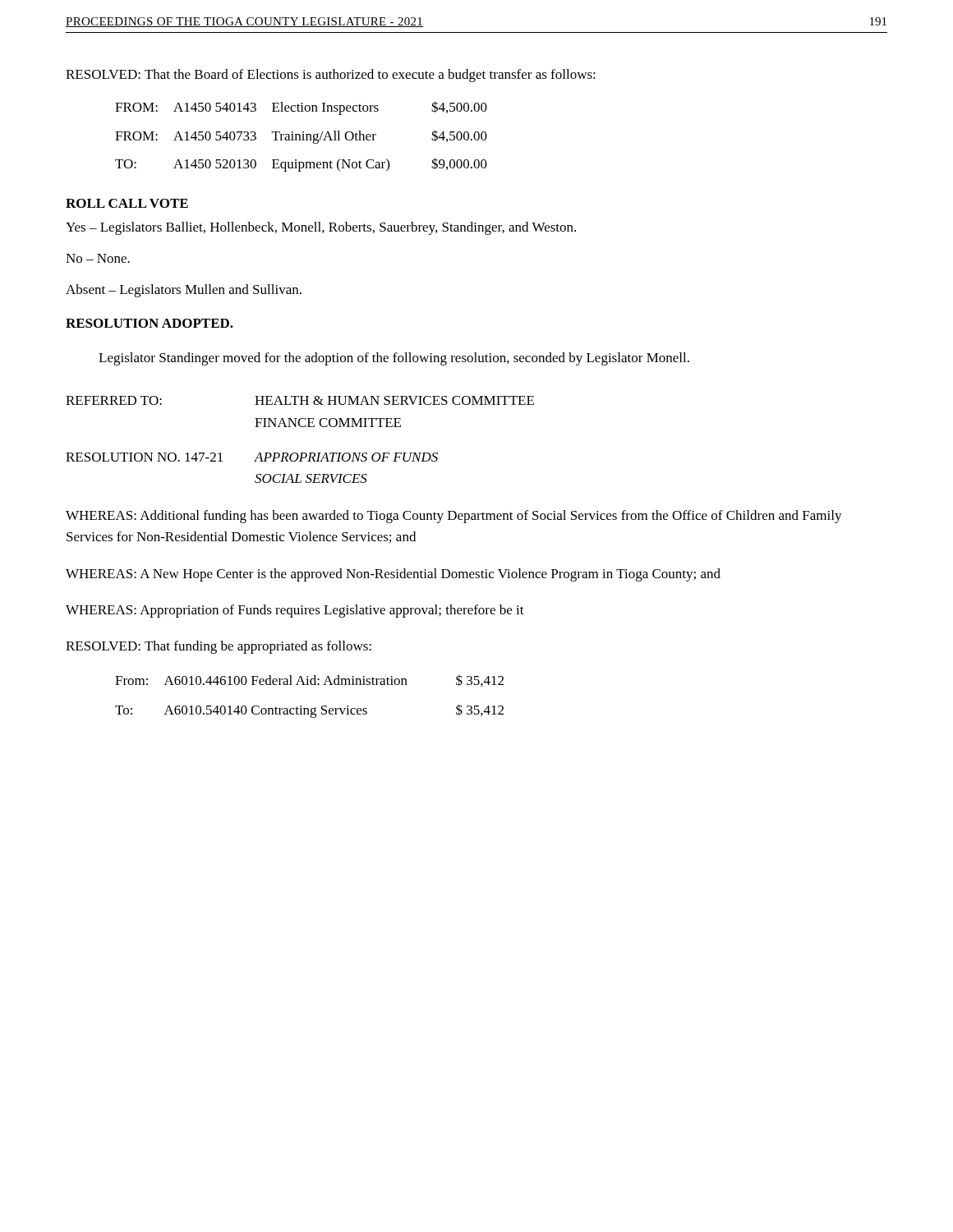Click on the element starting "RESOLVED: That funding be appropriated"
The image size is (953, 1232).
pyautogui.click(x=219, y=646)
